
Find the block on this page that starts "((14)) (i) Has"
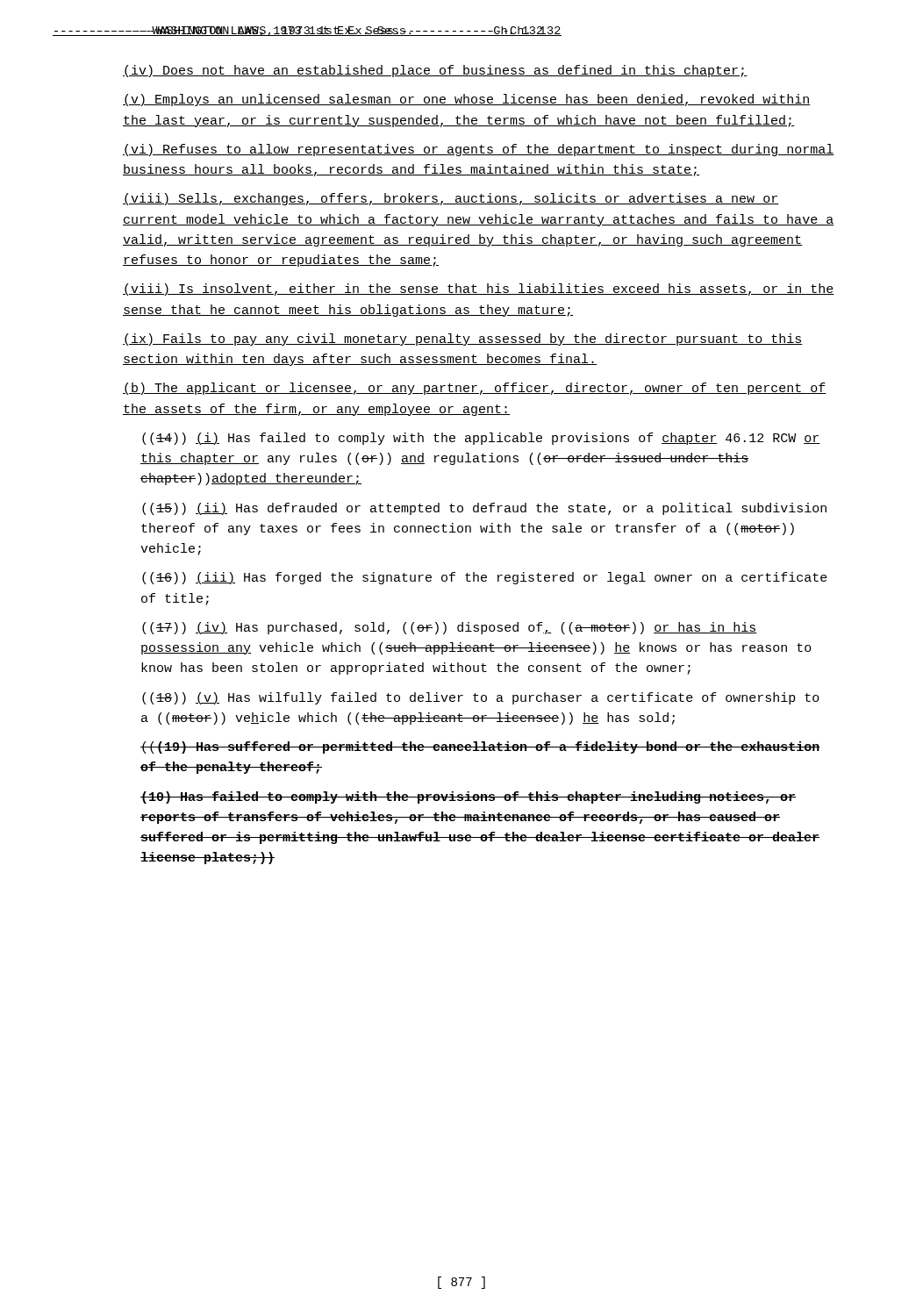[488, 459]
